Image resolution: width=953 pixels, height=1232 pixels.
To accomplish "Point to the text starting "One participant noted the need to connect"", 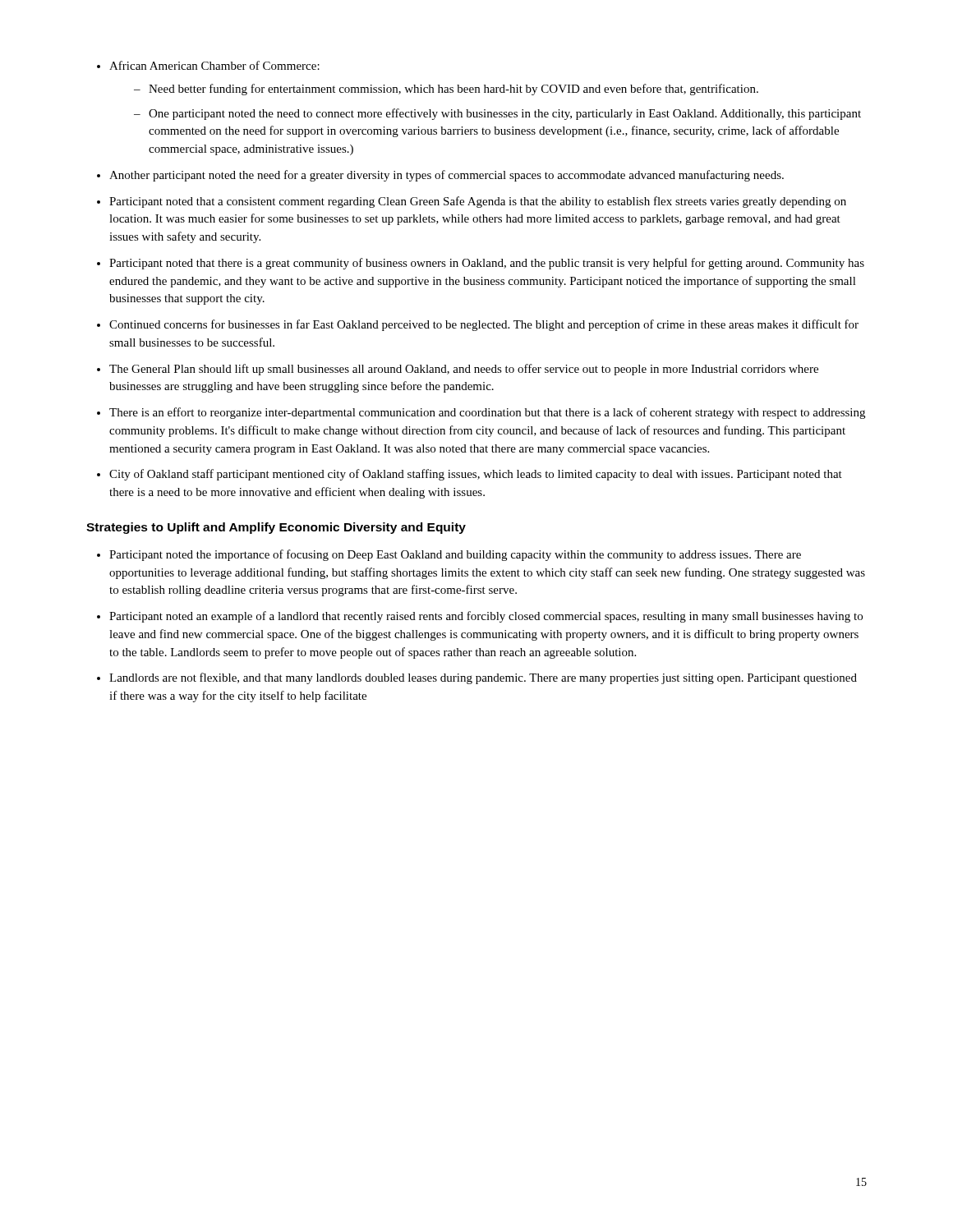I will (505, 131).
